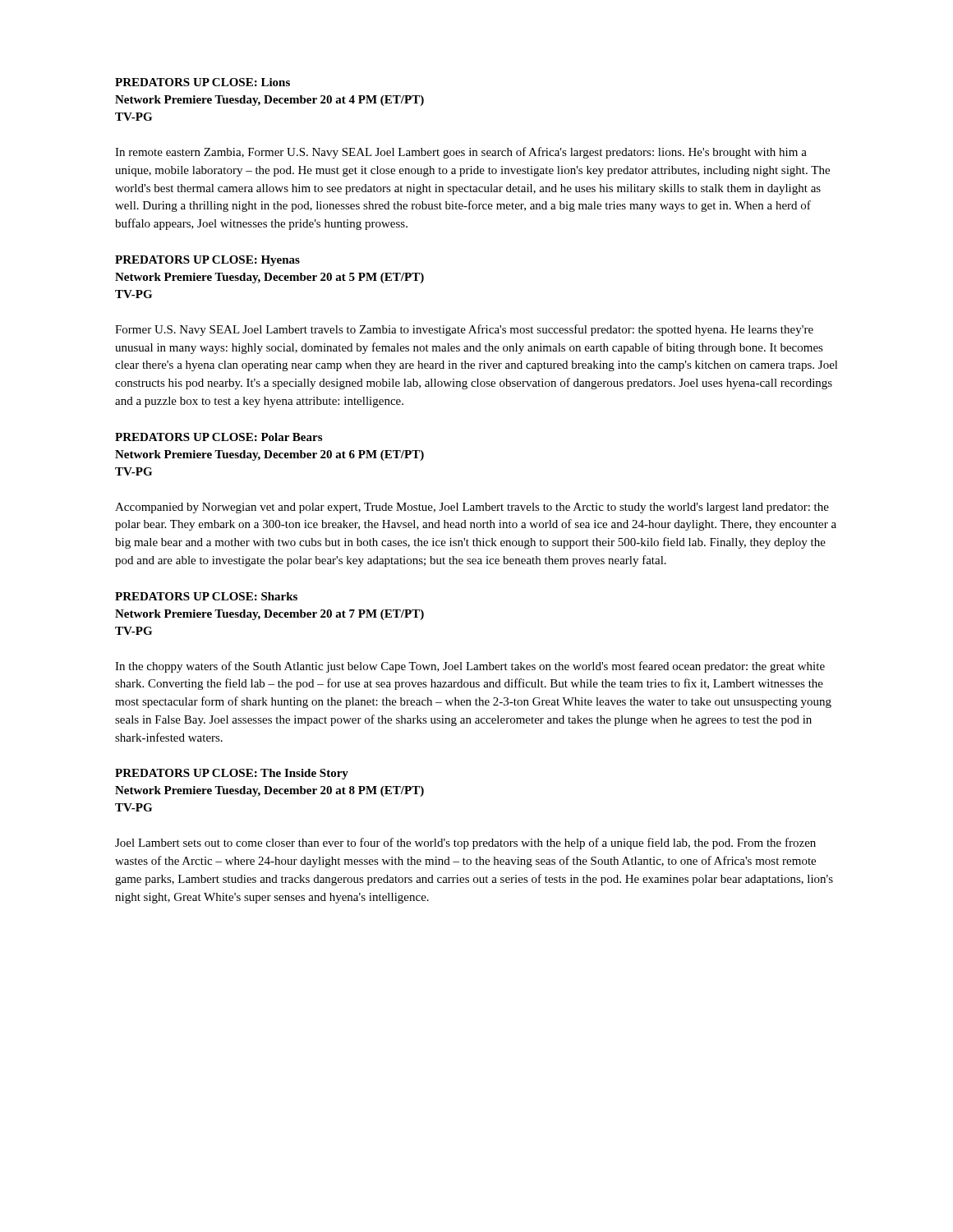Click the passage that begins "Accompanied by Norwegian vet and polar"
This screenshot has width=953, height=1232.
476,534
